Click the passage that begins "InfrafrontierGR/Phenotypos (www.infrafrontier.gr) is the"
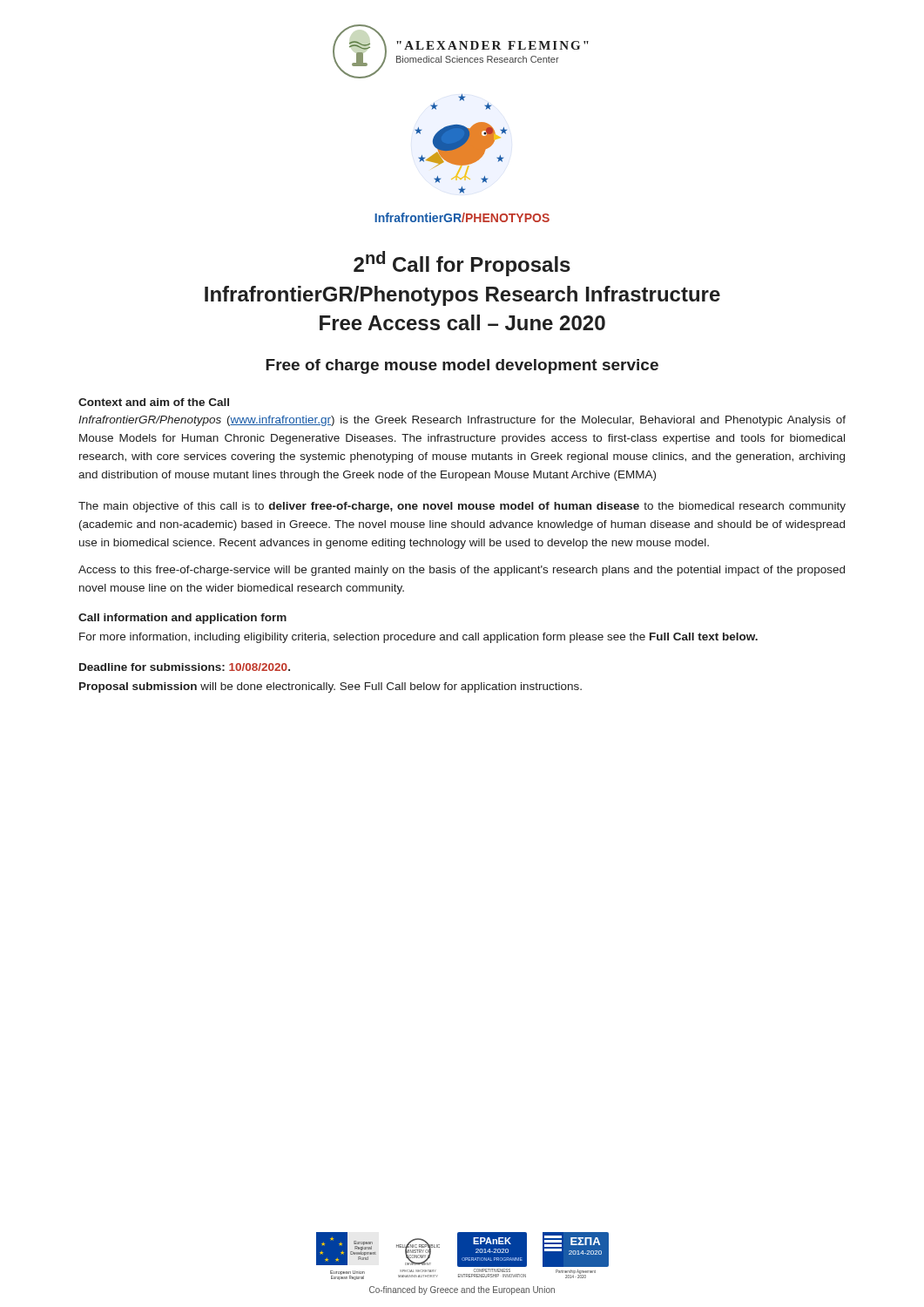The width and height of the screenshot is (924, 1307). pyautogui.click(x=462, y=447)
